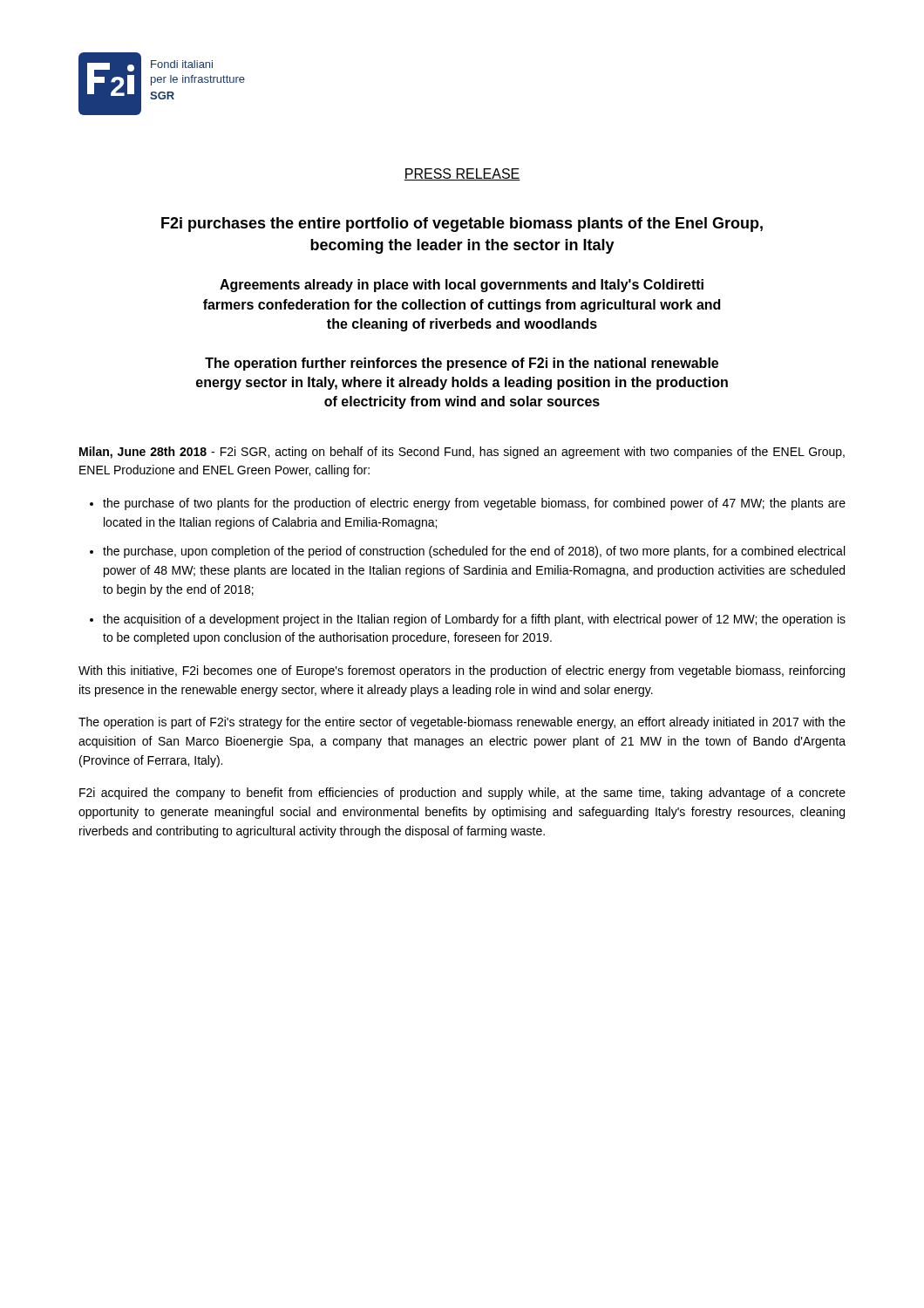This screenshot has height=1308, width=924.
Task: Point to the passage starting "Milan, June 28th 2018 - F2i SGR, acting"
Action: coord(462,461)
